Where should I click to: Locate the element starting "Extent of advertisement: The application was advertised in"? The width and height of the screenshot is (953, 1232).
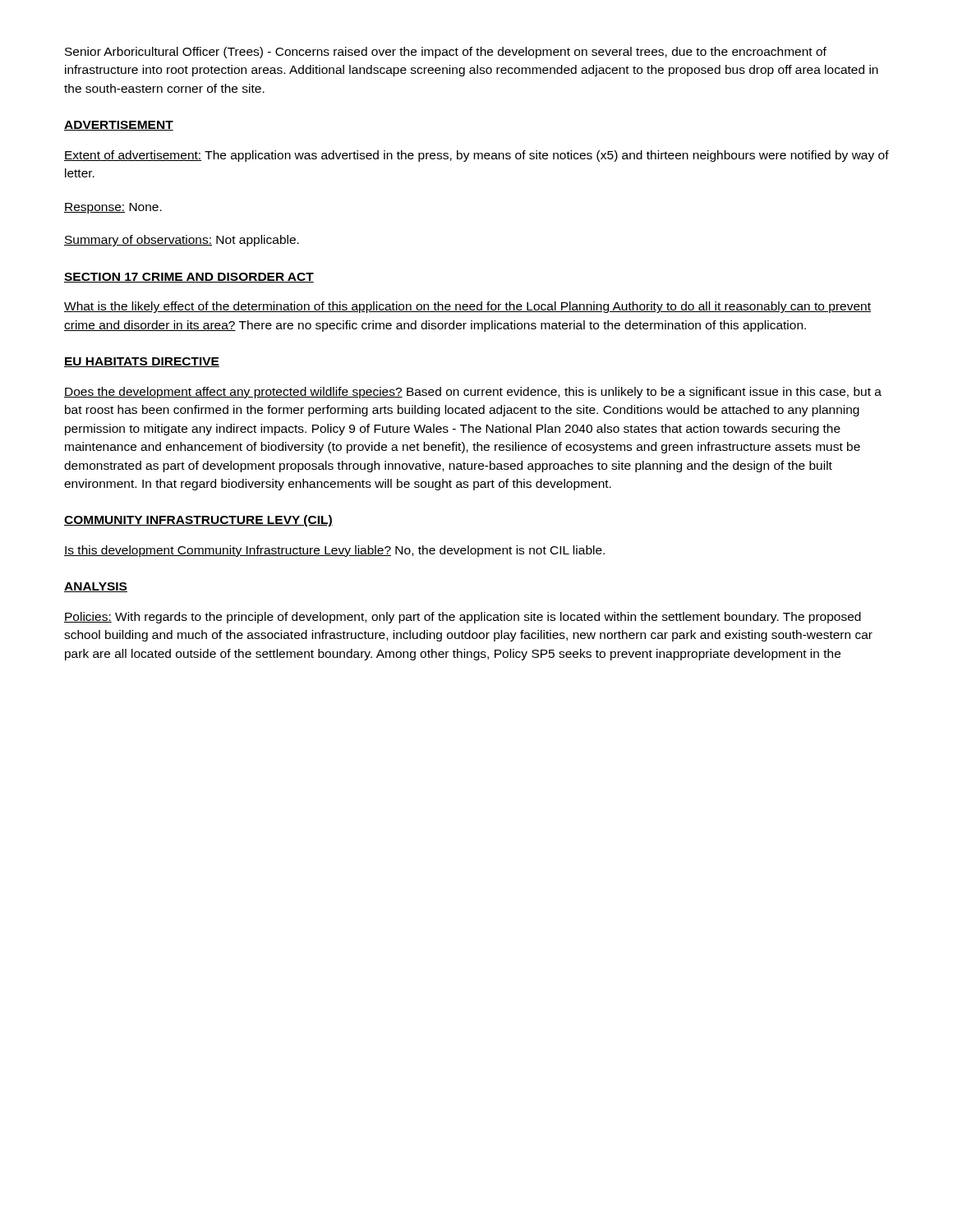click(x=476, y=164)
